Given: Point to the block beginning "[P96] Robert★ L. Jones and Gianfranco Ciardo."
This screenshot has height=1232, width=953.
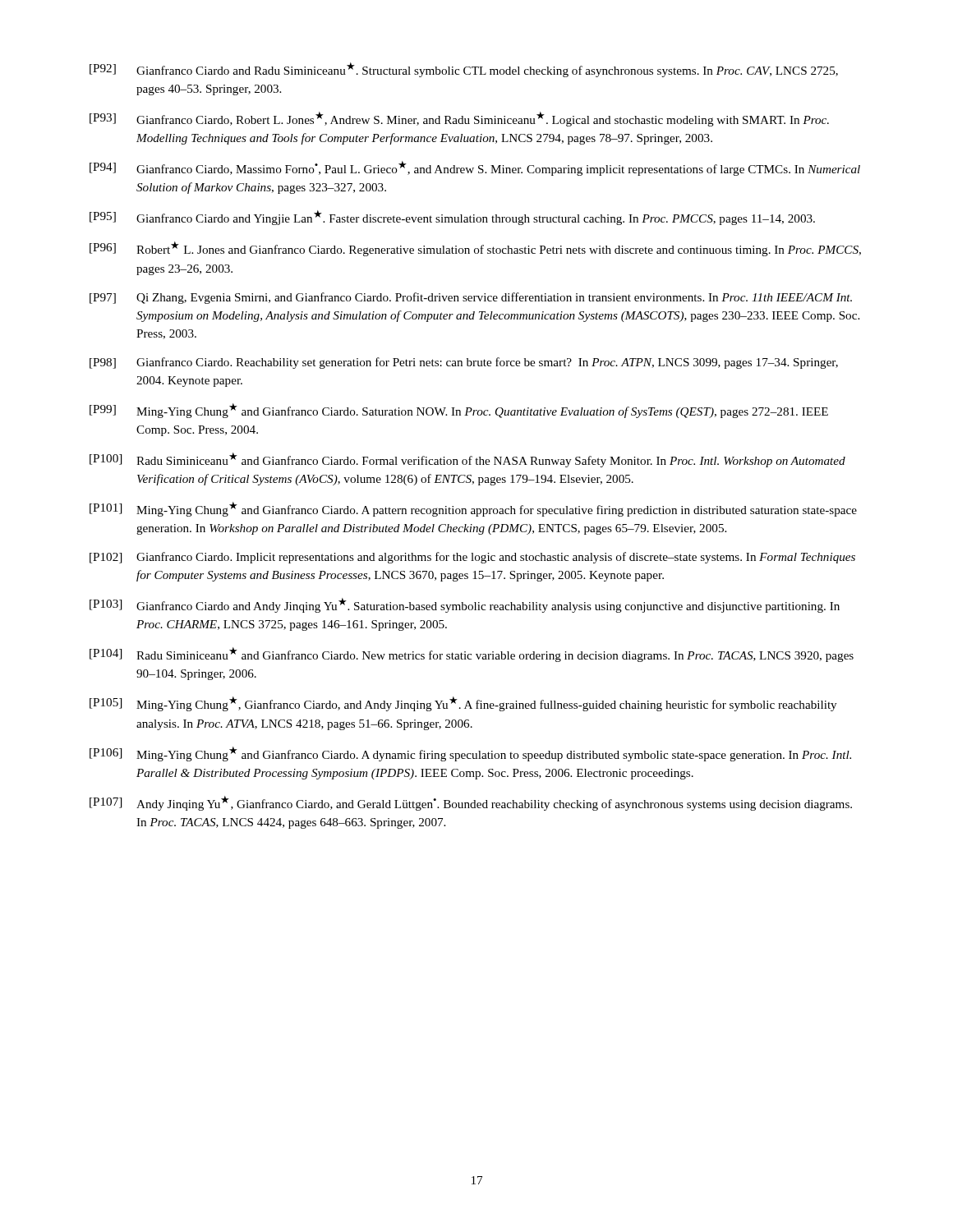Looking at the screenshot, I should tap(476, 258).
